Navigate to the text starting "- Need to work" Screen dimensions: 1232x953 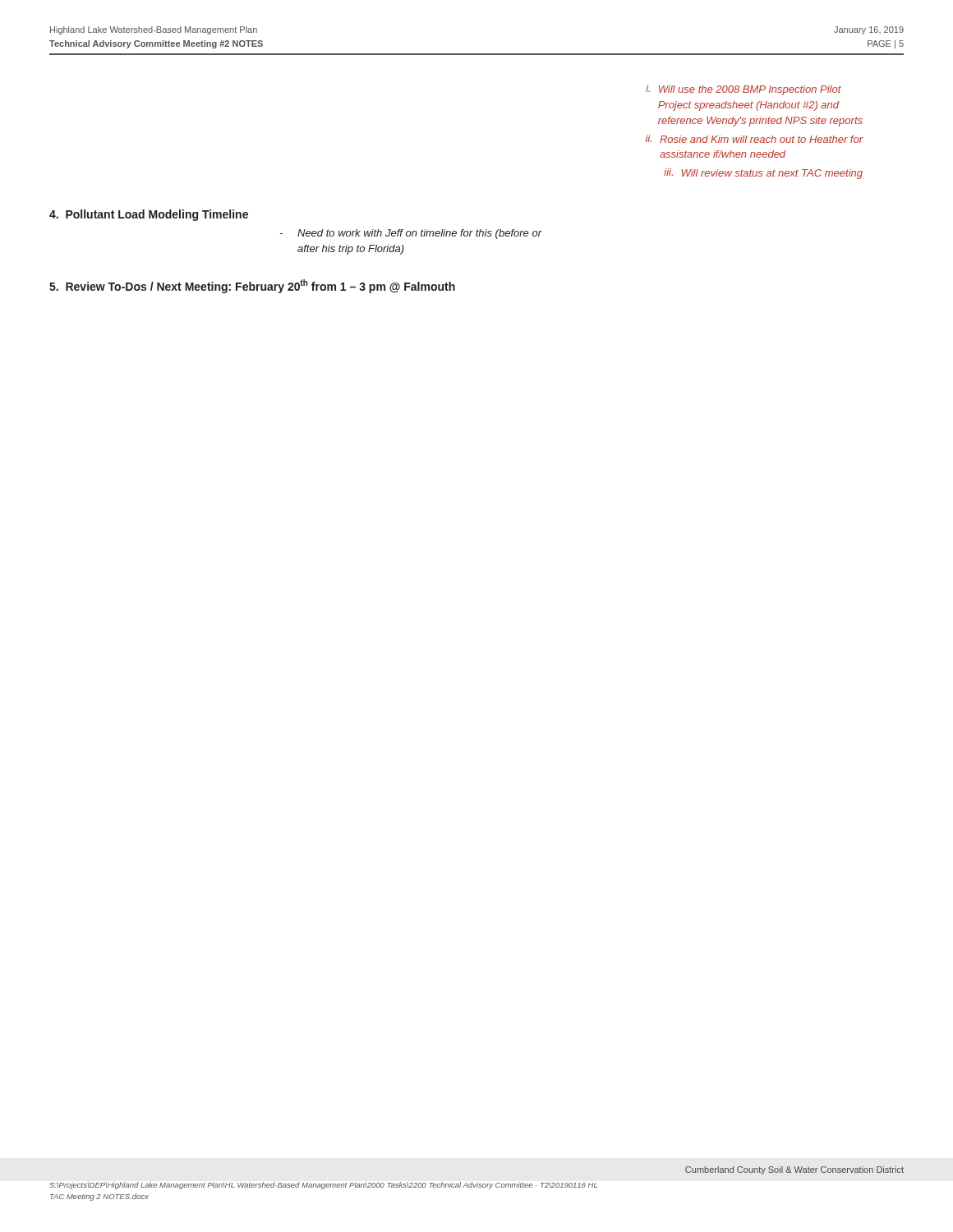tap(410, 241)
